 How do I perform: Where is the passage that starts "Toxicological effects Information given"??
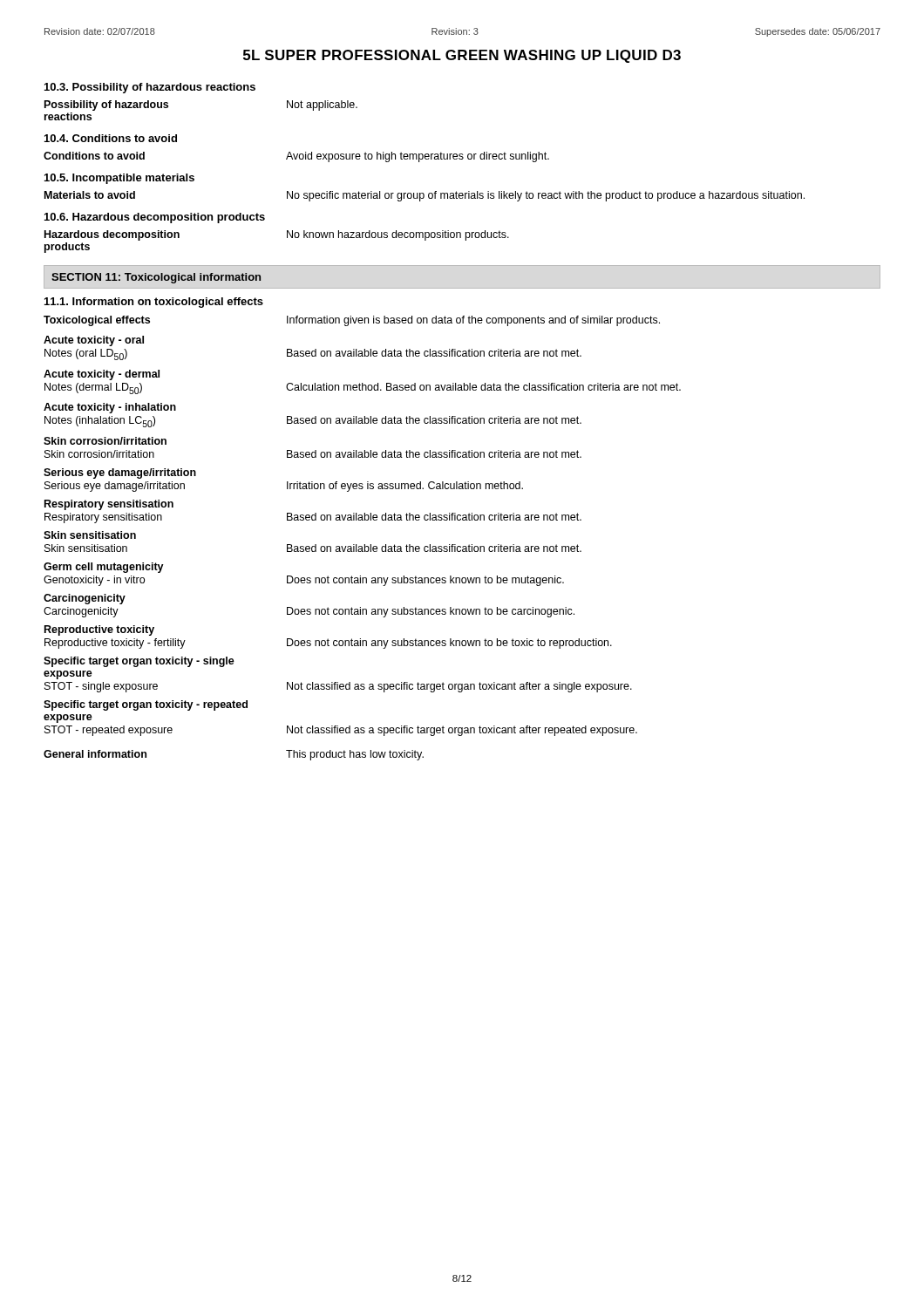click(462, 320)
